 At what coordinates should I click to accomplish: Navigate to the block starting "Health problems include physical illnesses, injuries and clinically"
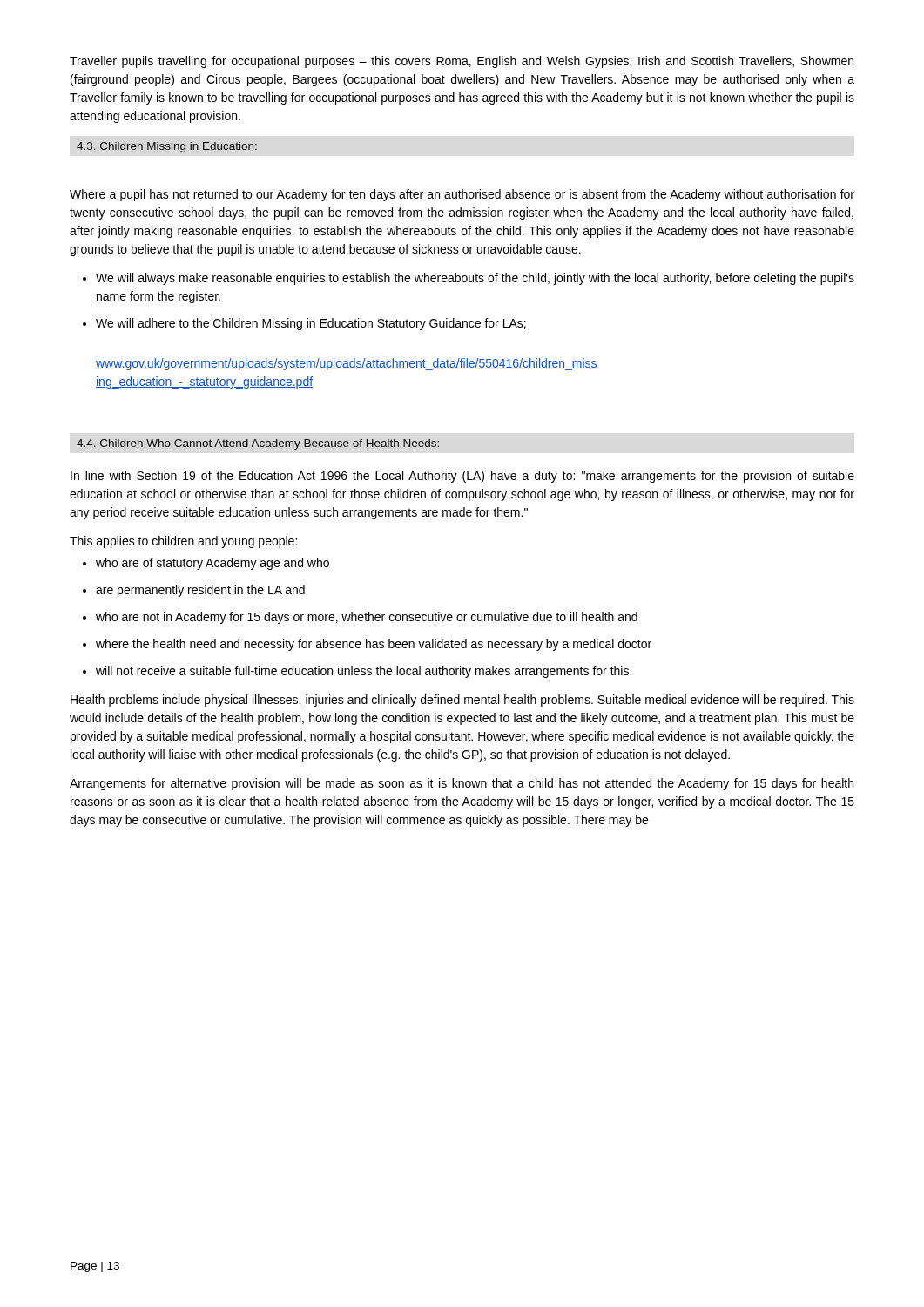tap(462, 728)
